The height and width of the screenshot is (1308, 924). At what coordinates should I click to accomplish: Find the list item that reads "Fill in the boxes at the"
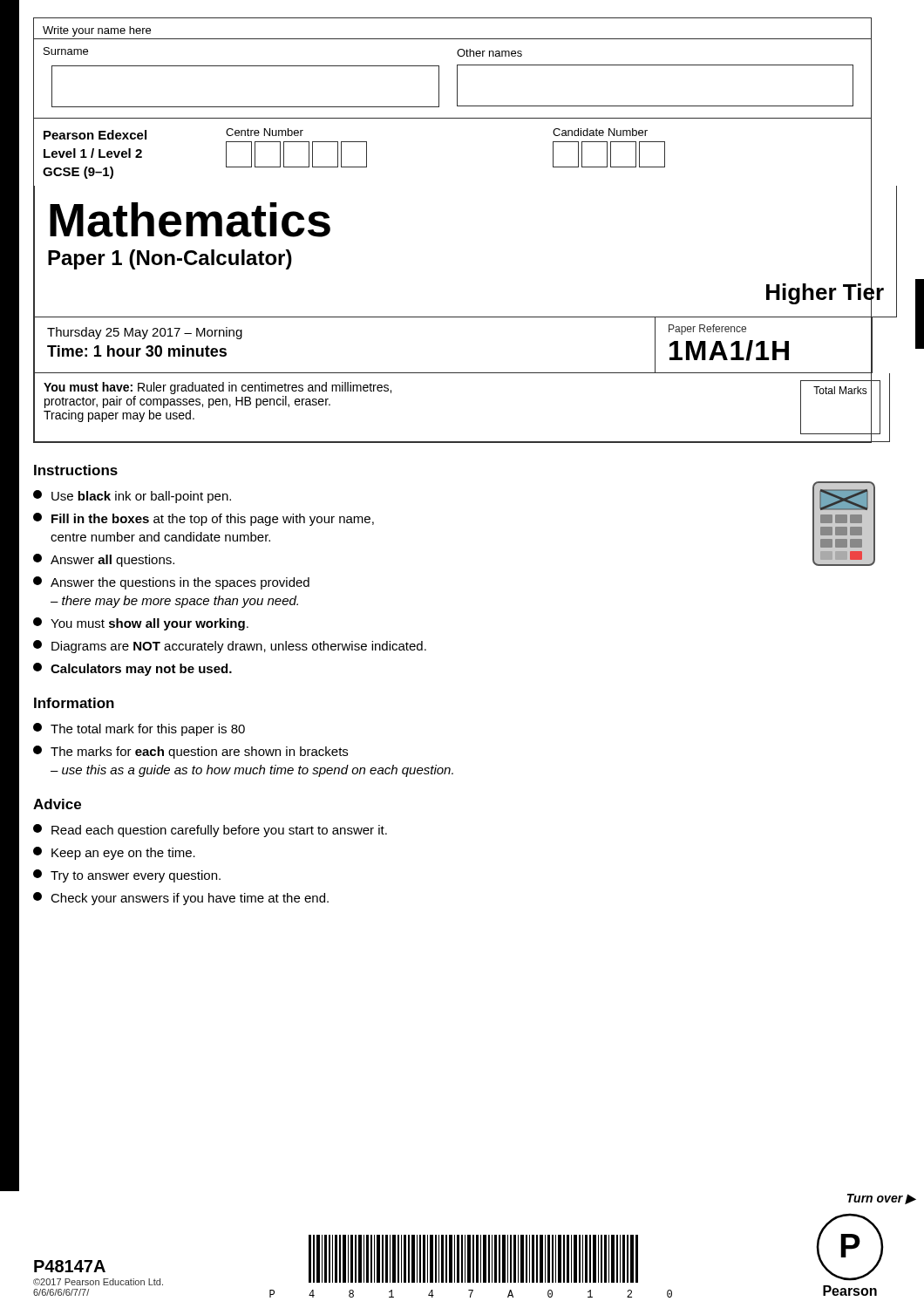204,528
